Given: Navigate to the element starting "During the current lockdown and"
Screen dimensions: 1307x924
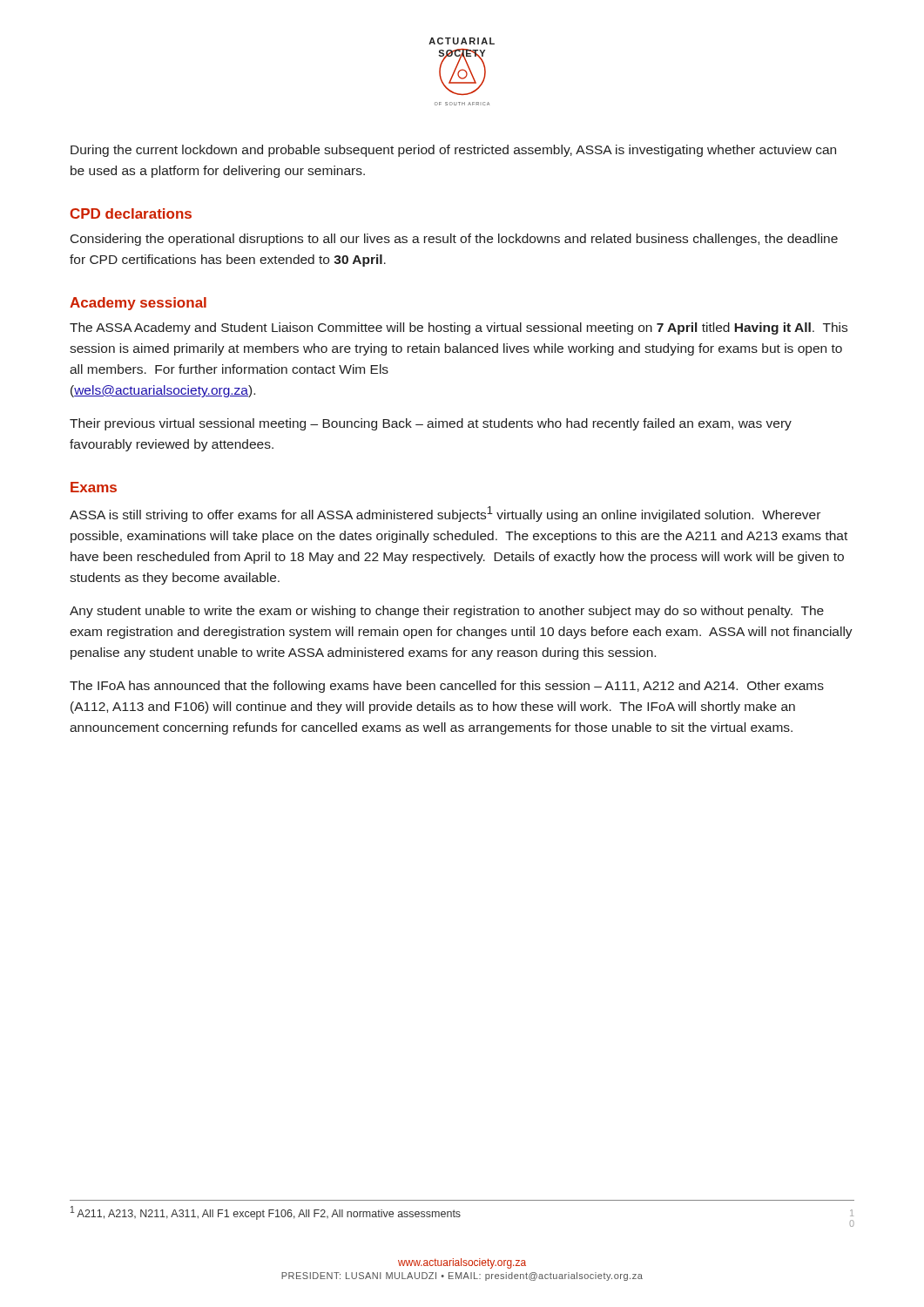Looking at the screenshot, I should pyautogui.click(x=453, y=160).
